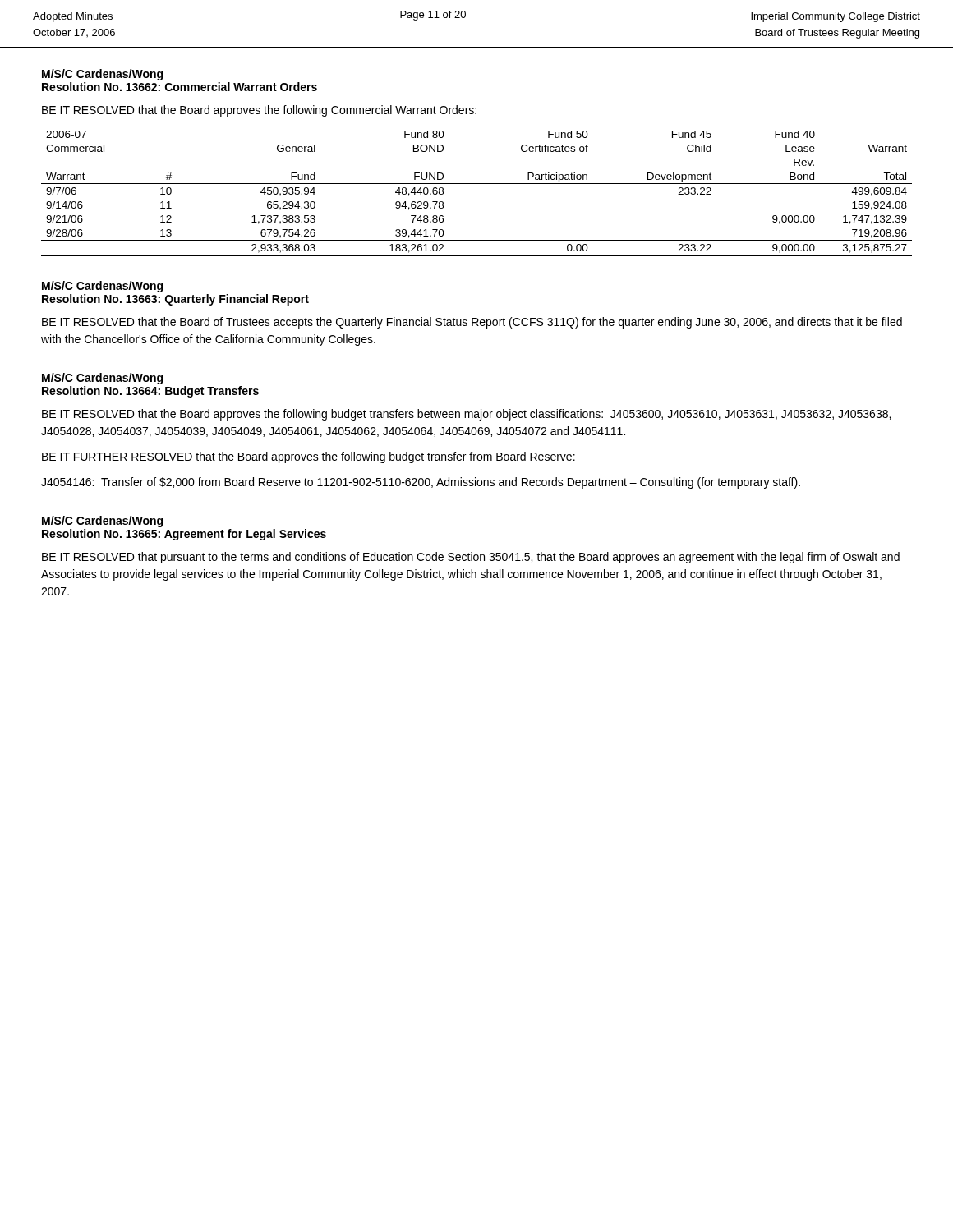Where is the section header that starts "M/S/C Cardenas/Wong Resolution No. 13662: Commercial"?
This screenshot has height=1232, width=953.
point(102,75)
